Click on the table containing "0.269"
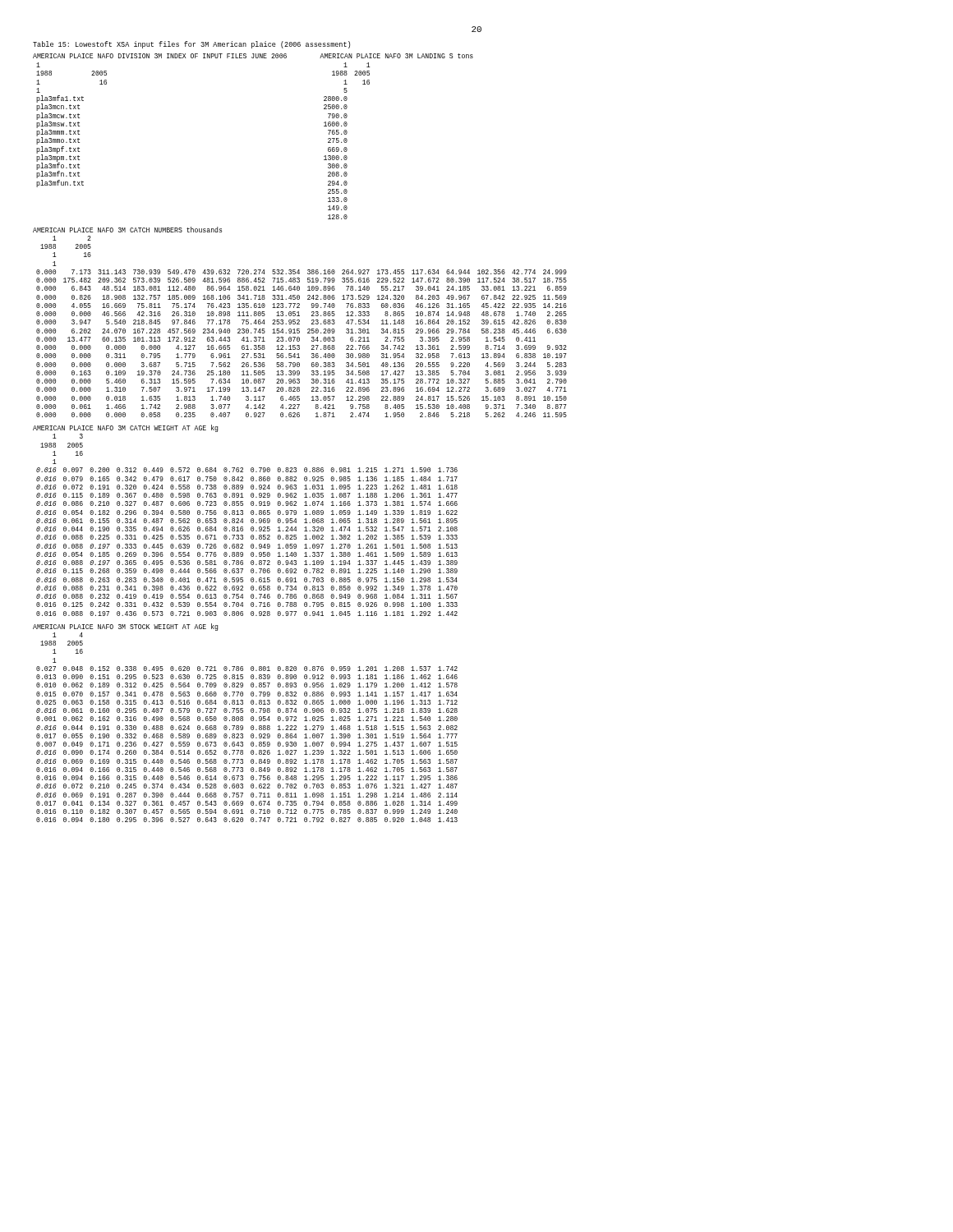 point(476,526)
